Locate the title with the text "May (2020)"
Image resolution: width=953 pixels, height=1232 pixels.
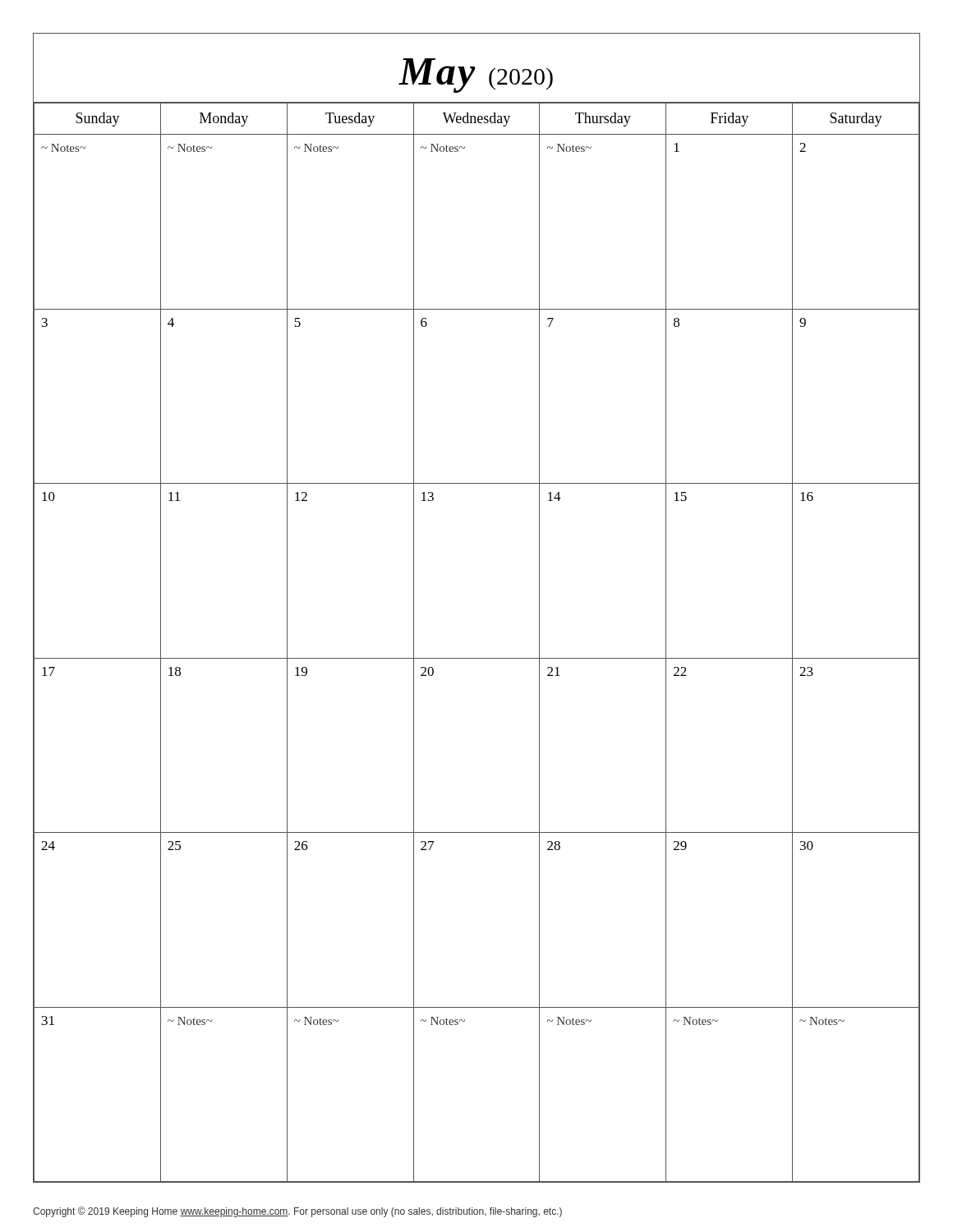click(476, 71)
